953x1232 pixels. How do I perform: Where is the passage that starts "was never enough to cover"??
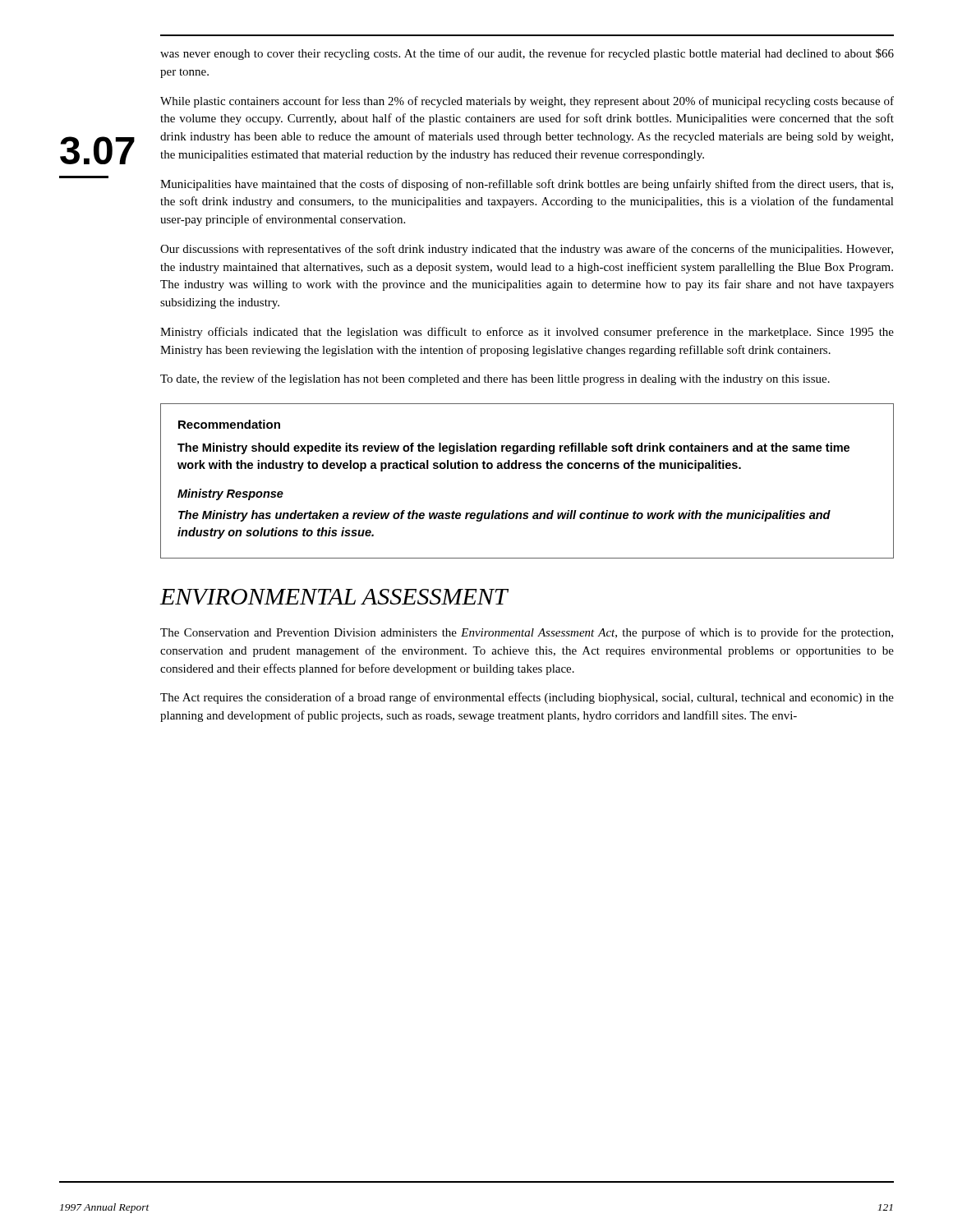pos(527,62)
